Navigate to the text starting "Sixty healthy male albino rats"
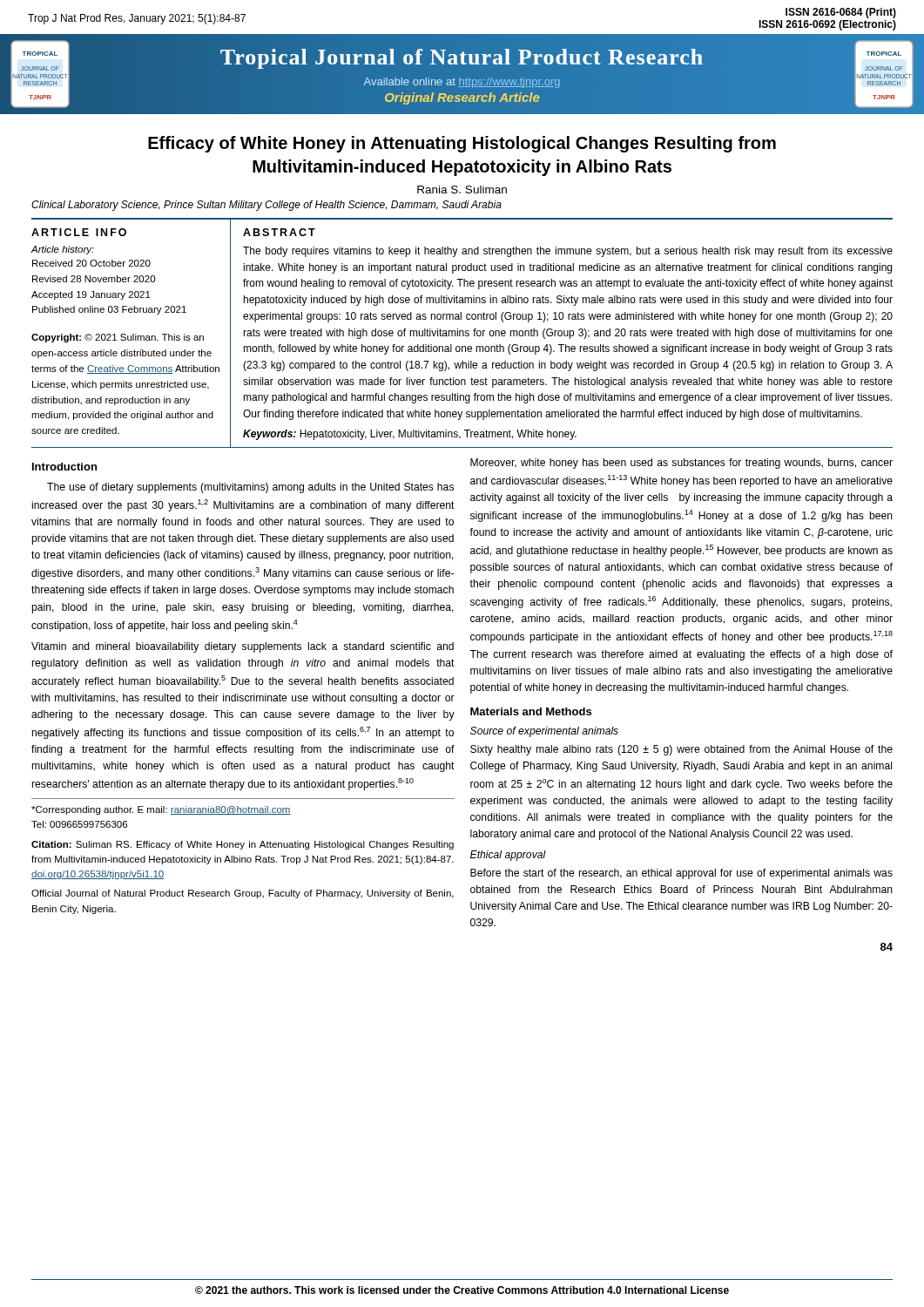 pos(681,792)
